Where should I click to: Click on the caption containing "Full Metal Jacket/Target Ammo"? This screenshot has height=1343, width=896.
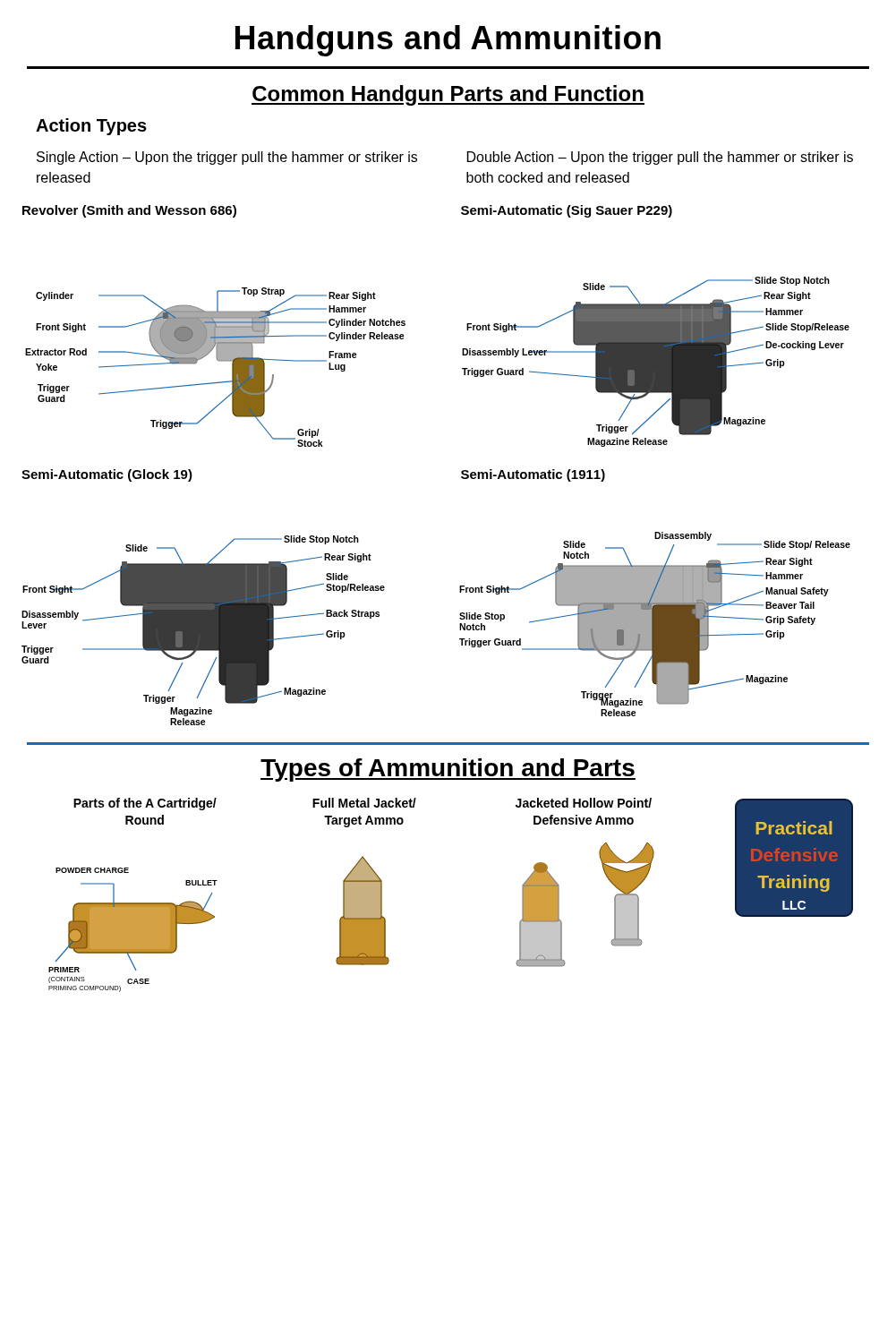364,812
